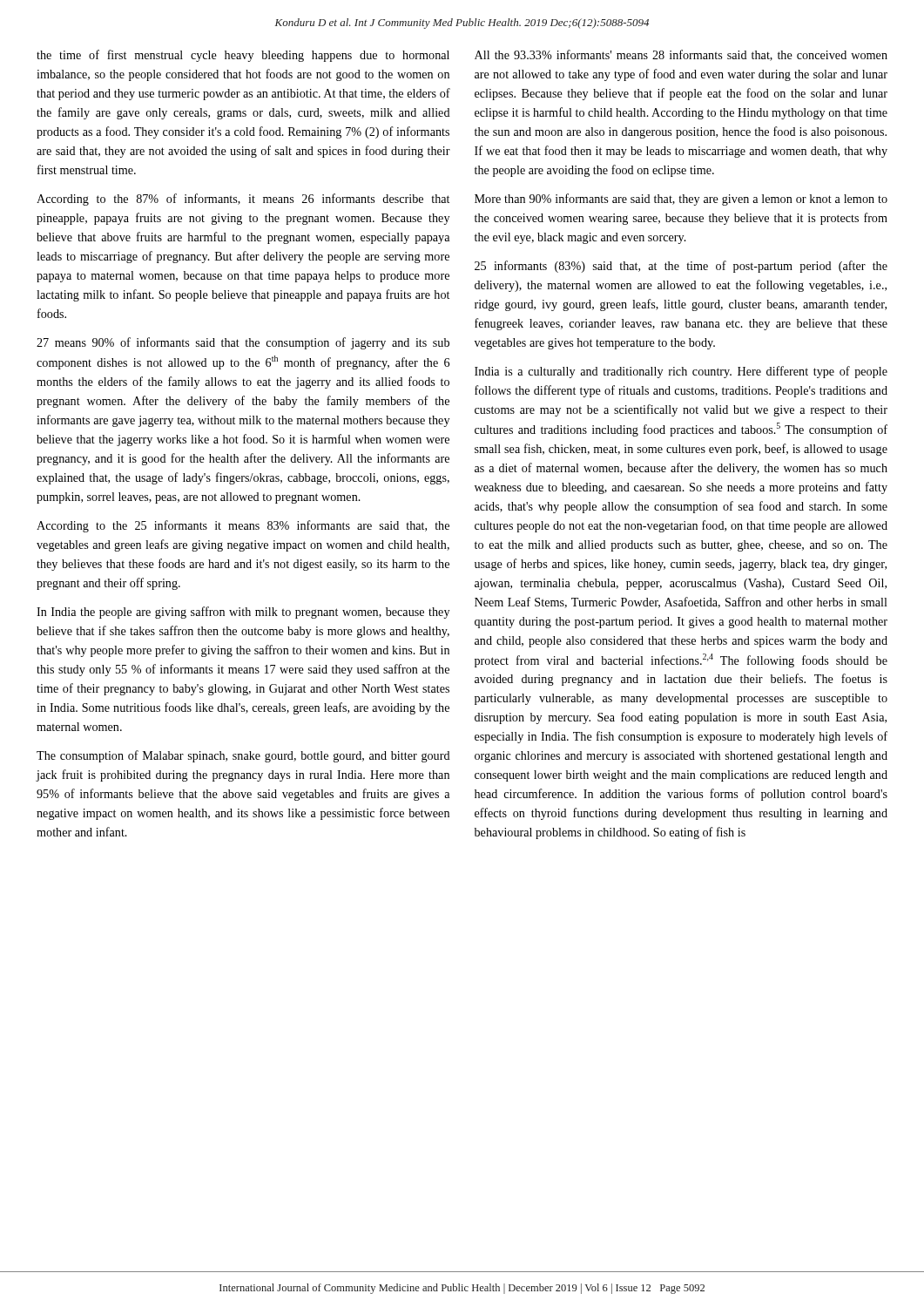Click on the passage starting "According to the 25"
924x1307 pixels.
point(243,554)
